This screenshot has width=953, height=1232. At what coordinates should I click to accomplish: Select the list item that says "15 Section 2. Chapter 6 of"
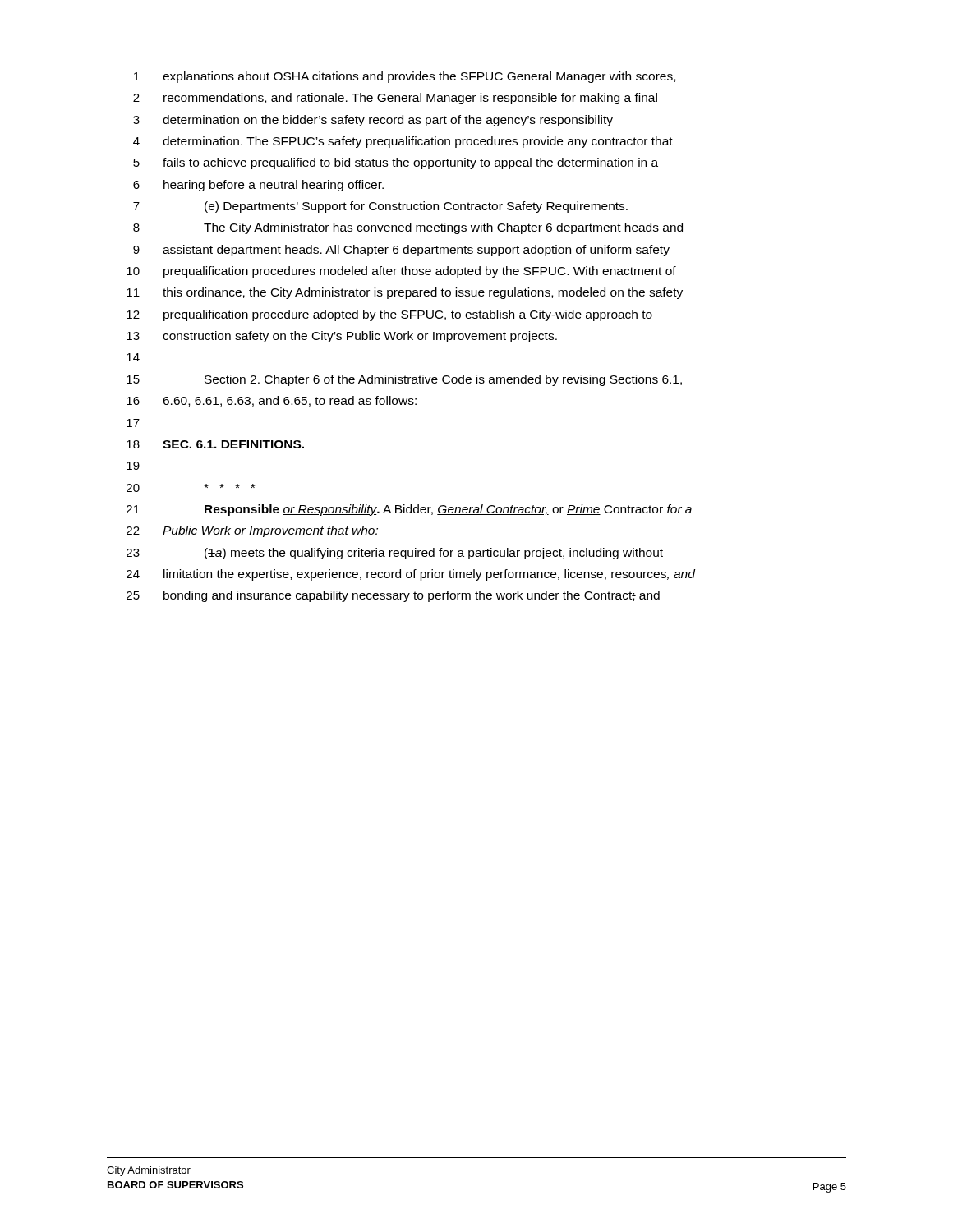click(x=476, y=379)
